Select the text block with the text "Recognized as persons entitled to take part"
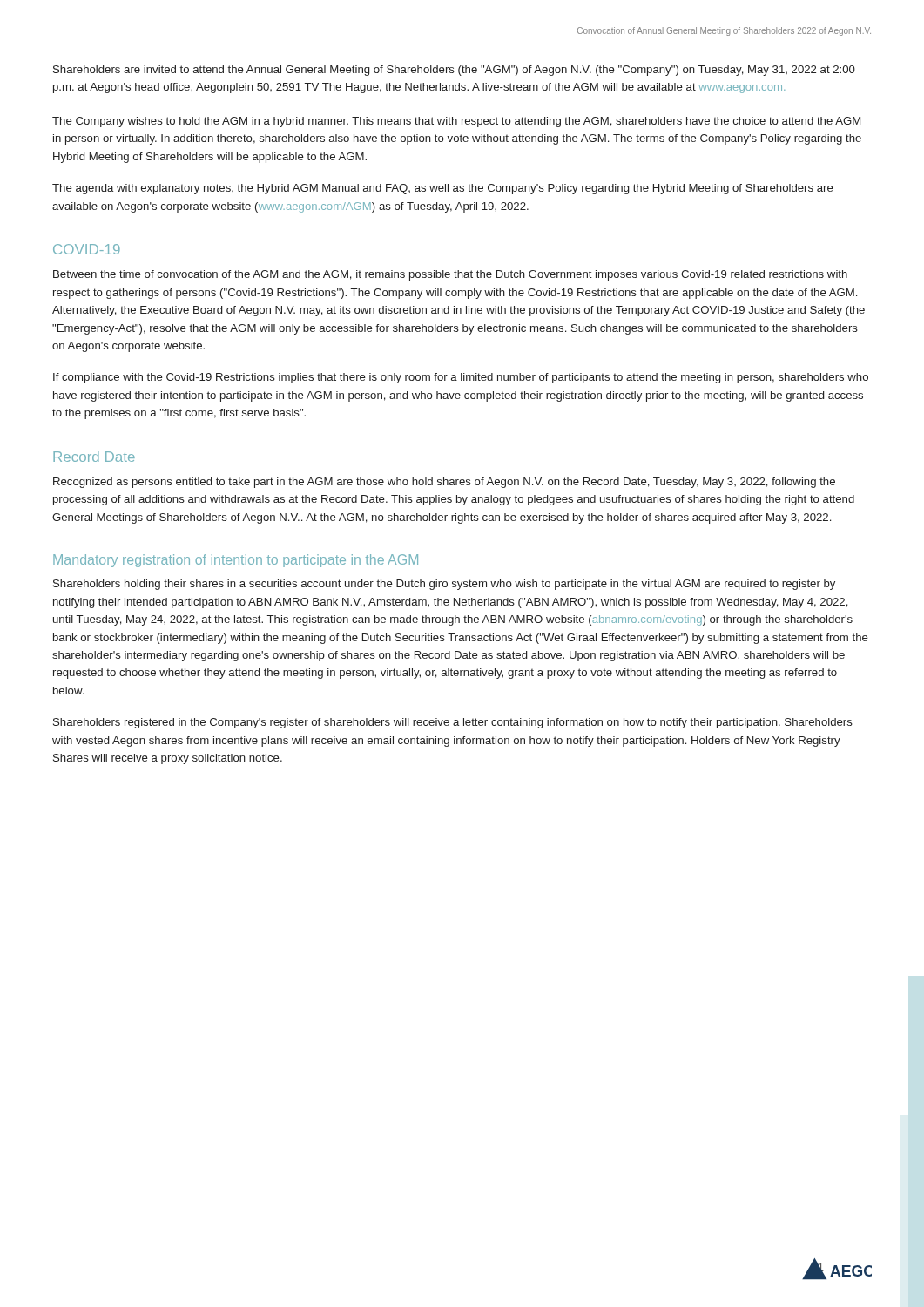 (x=453, y=499)
